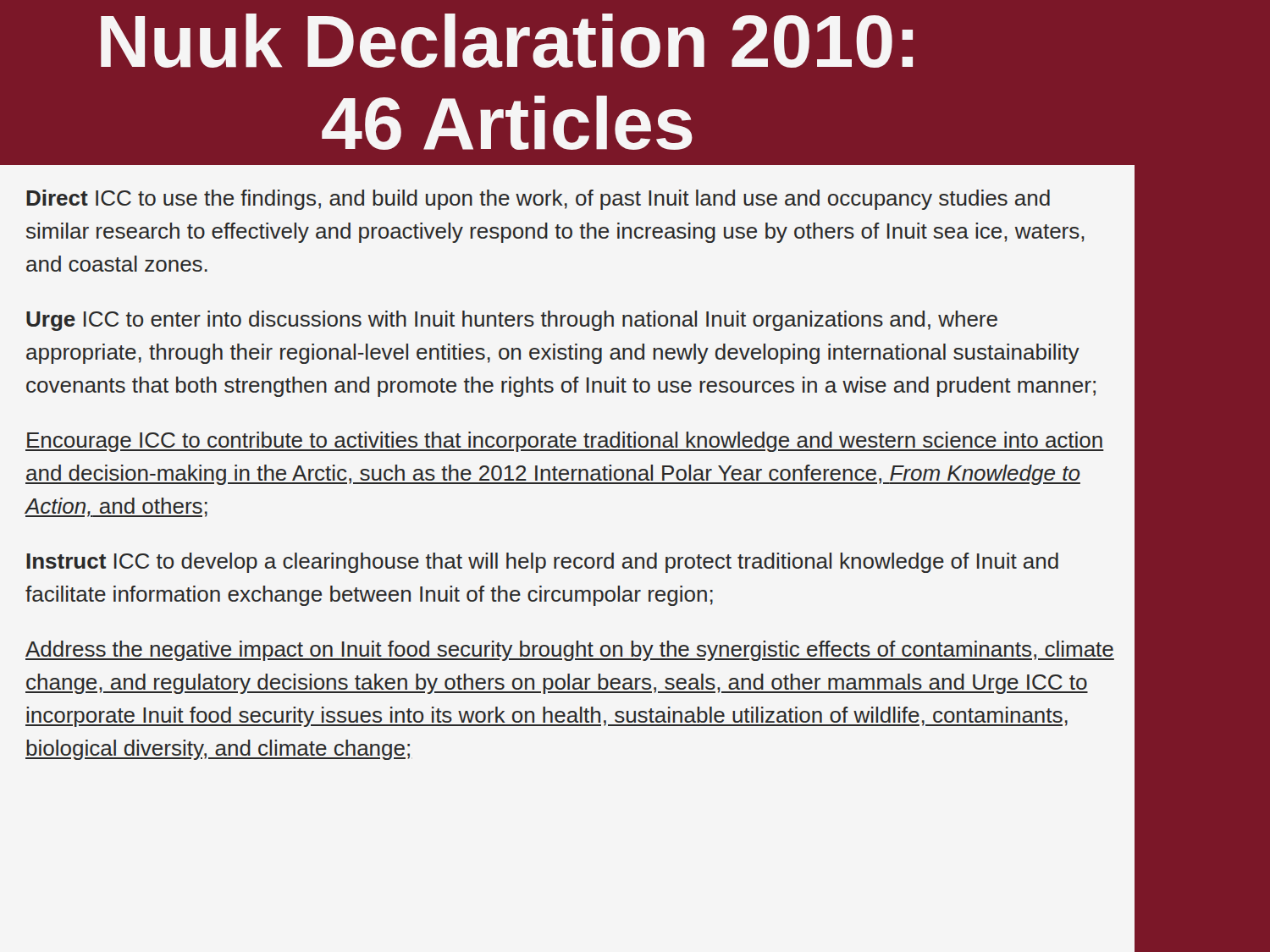
Task: Locate the logo
Action: 1202,68
